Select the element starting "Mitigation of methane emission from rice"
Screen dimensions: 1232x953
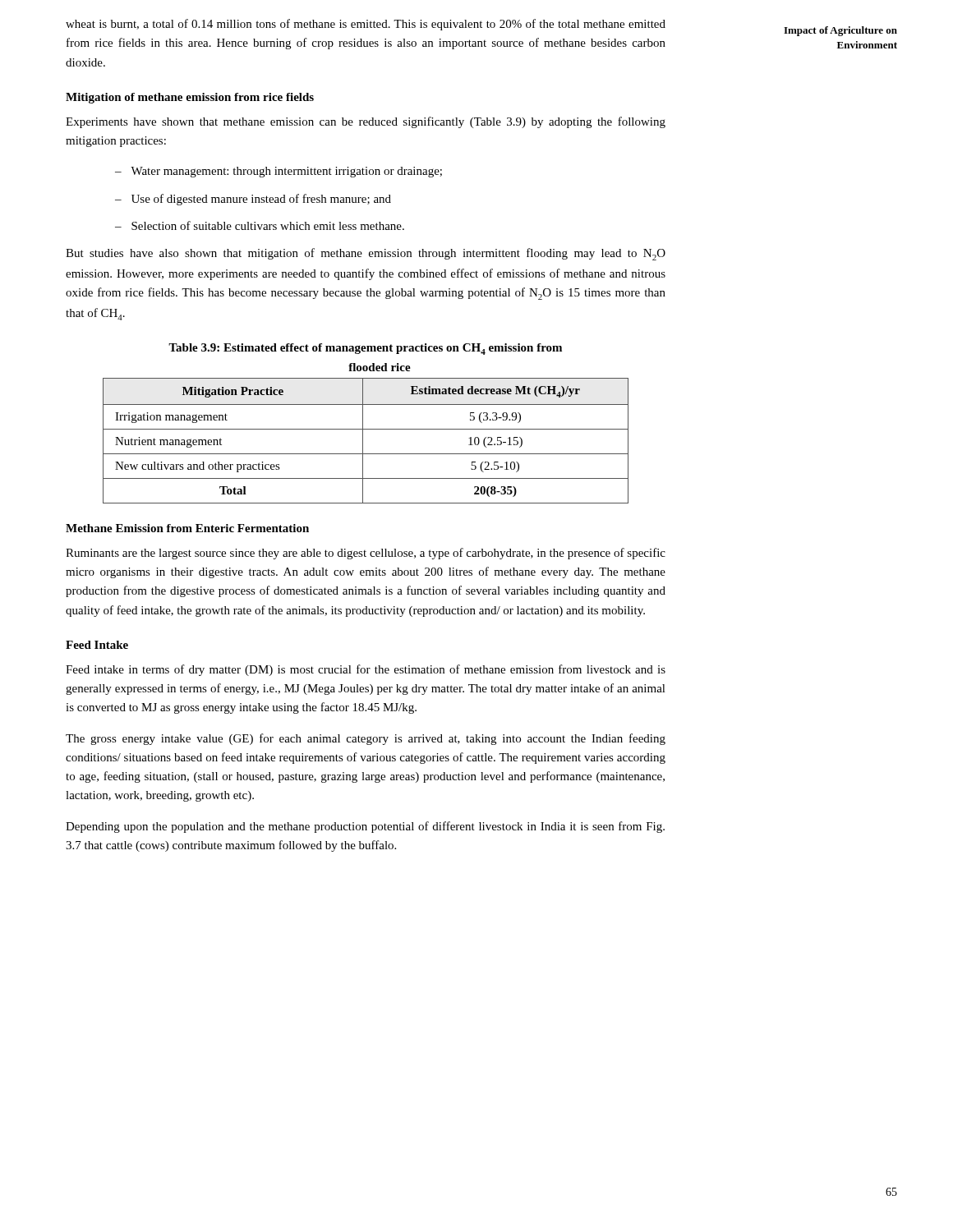point(190,97)
